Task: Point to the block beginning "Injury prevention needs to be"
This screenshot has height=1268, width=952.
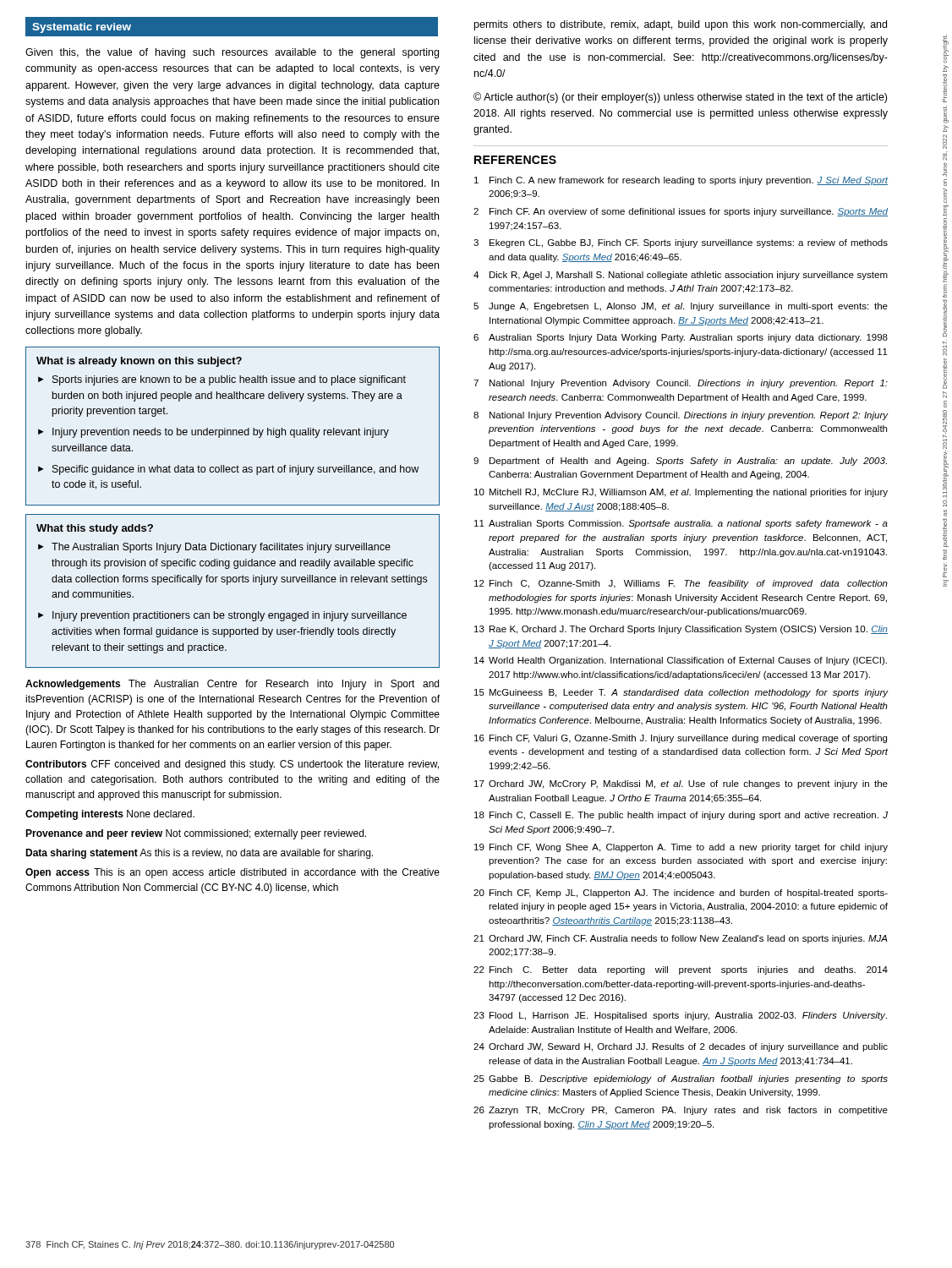Action: 220,440
